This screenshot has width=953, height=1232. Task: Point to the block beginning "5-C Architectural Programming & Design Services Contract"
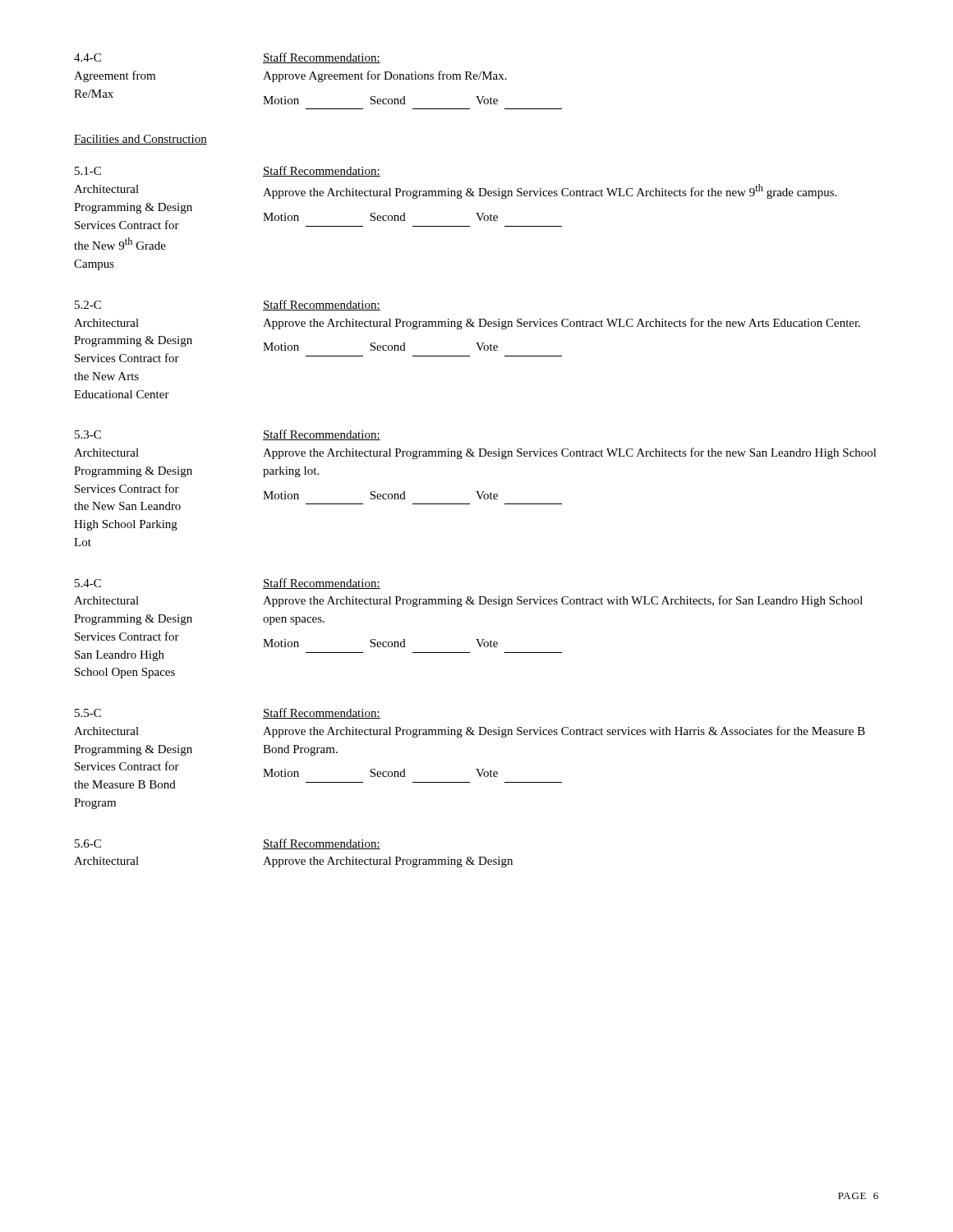pyautogui.click(x=133, y=758)
